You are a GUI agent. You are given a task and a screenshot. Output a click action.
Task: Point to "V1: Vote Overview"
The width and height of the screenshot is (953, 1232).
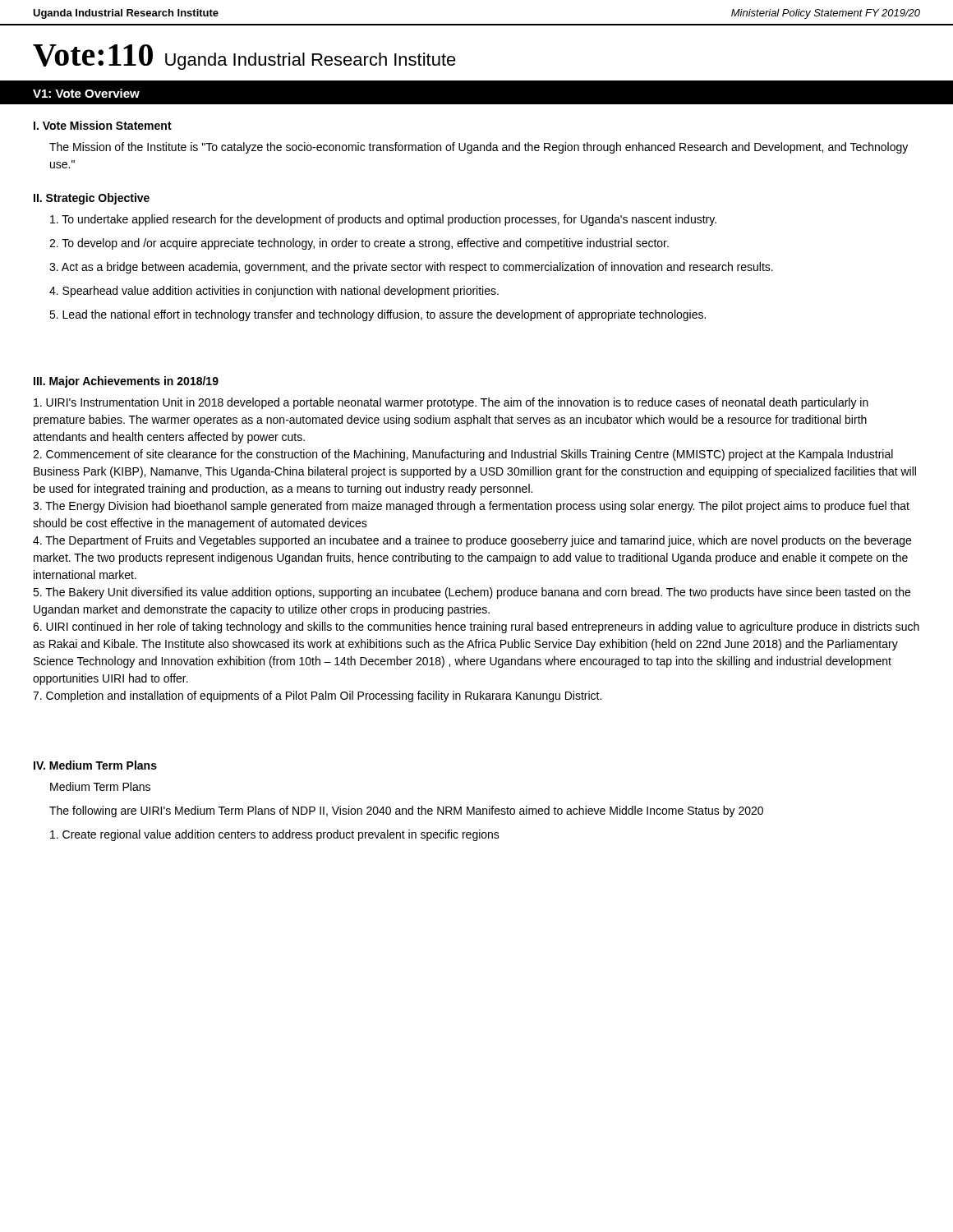pos(86,93)
